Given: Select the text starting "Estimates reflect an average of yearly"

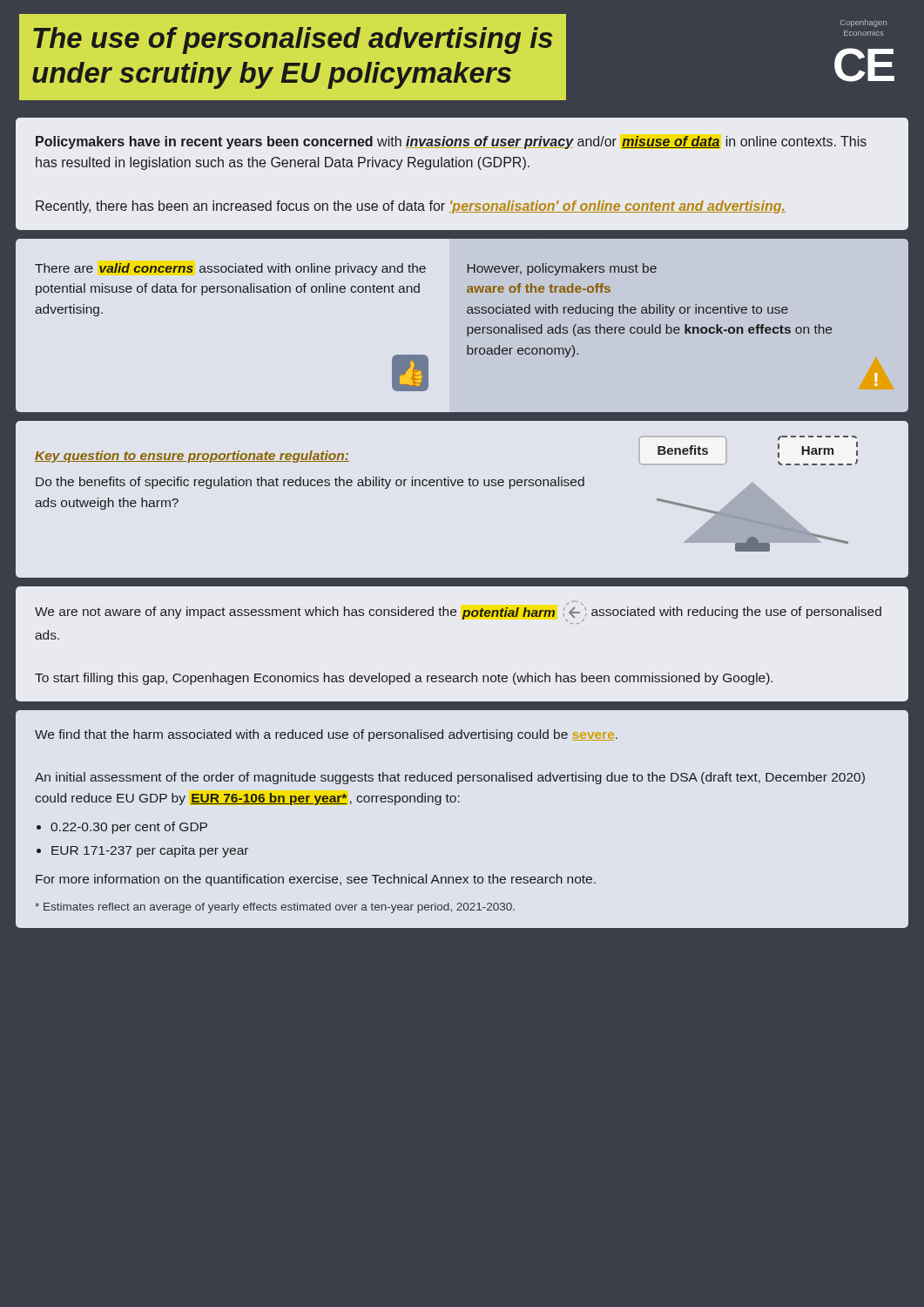Looking at the screenshot, I should pyautogui.click(x=275, y=906).
